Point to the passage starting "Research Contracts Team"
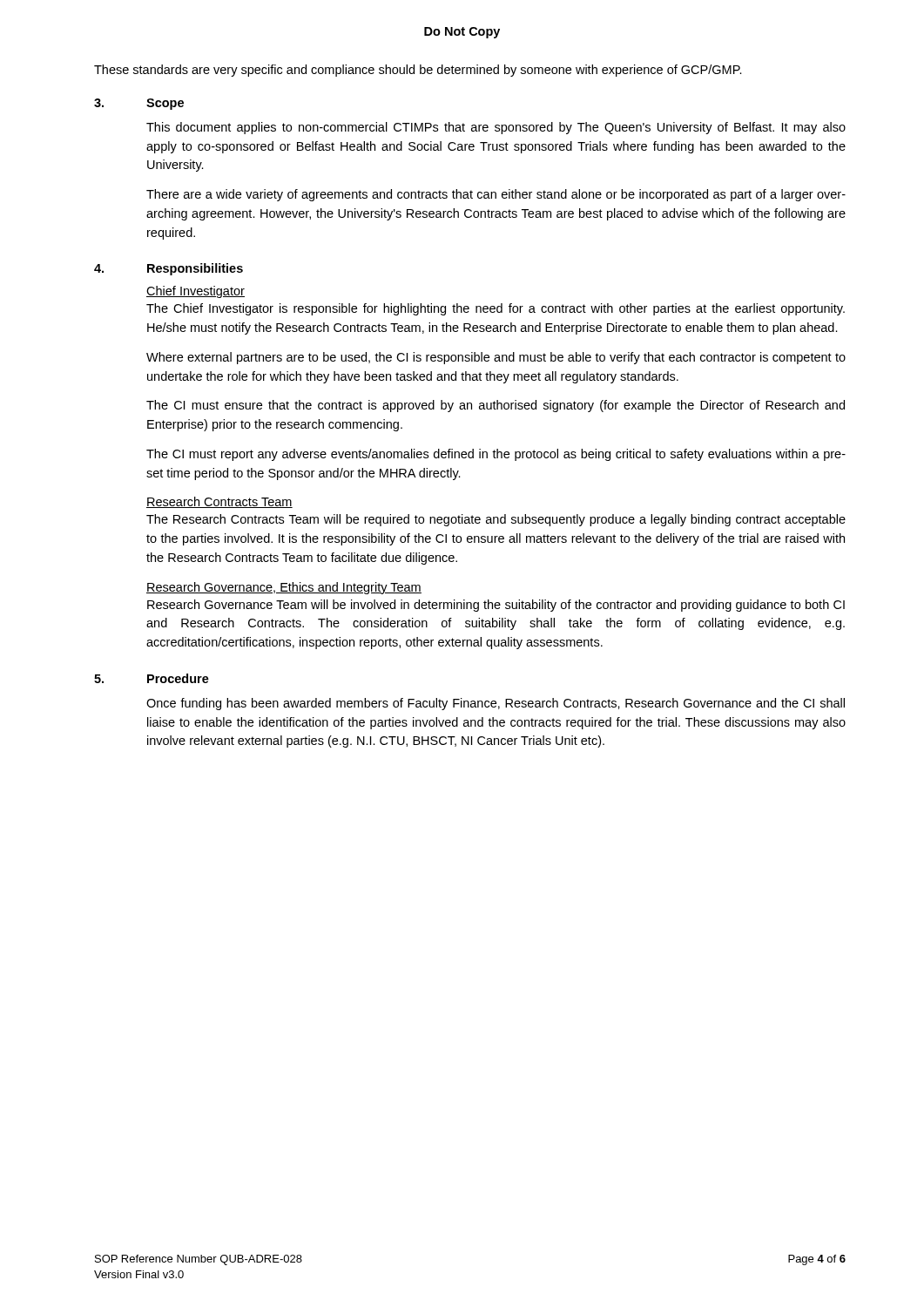This screenshot has height=1307, width=924. pyautogui.click(x=219, y=502)
